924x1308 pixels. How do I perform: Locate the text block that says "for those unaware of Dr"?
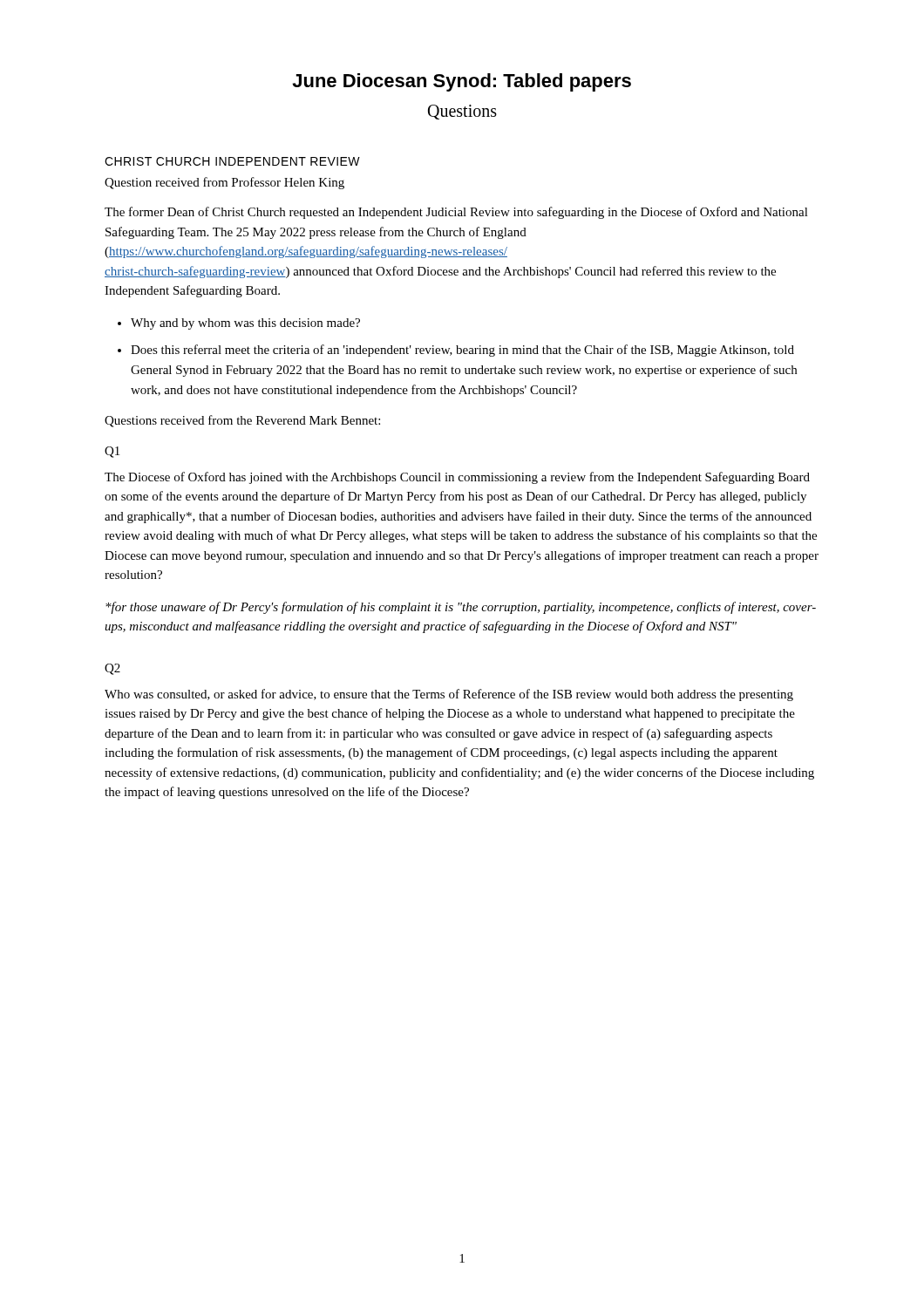(x=460, y=616)
